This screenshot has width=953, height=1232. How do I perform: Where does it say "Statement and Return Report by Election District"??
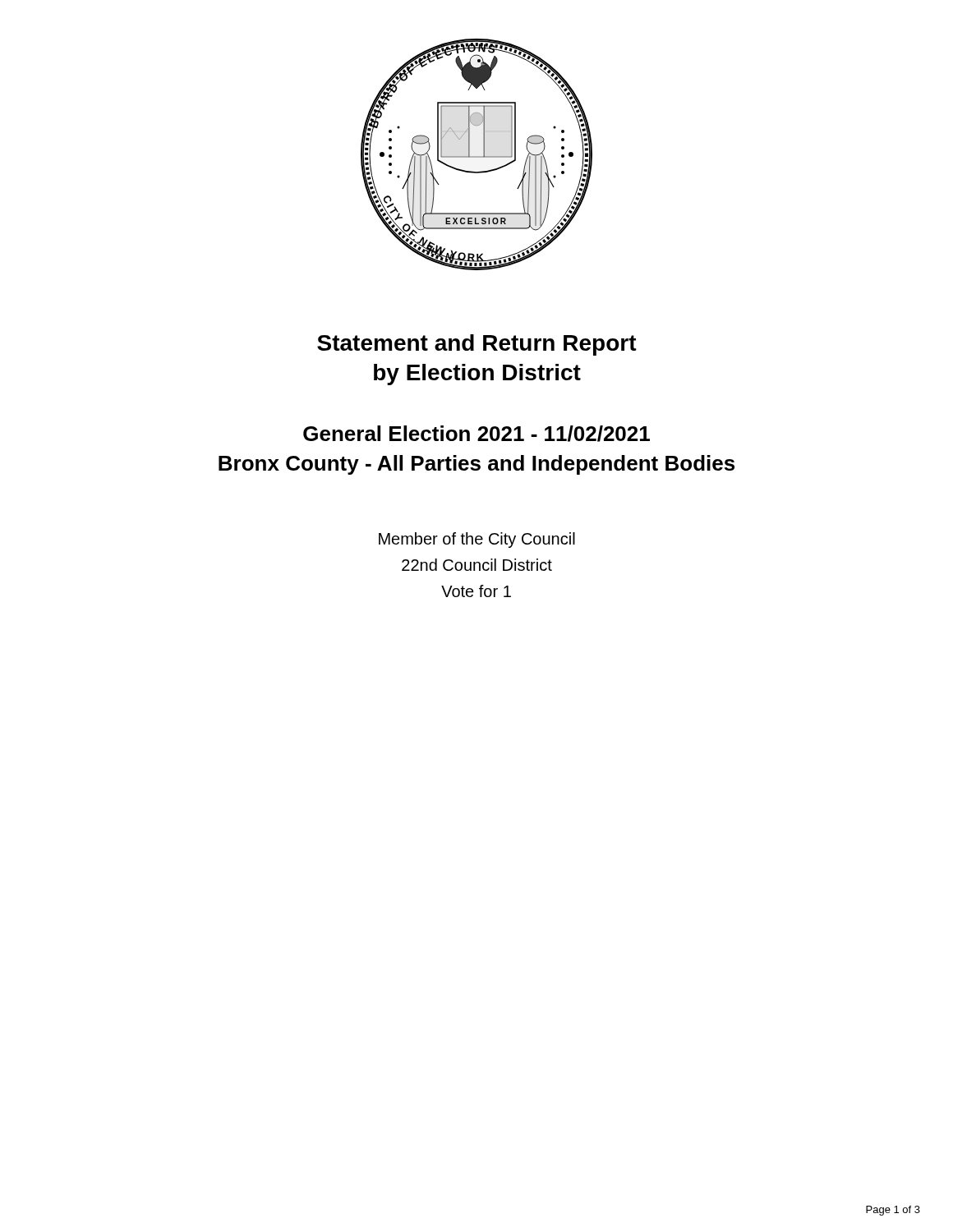(x=476, y=358)
